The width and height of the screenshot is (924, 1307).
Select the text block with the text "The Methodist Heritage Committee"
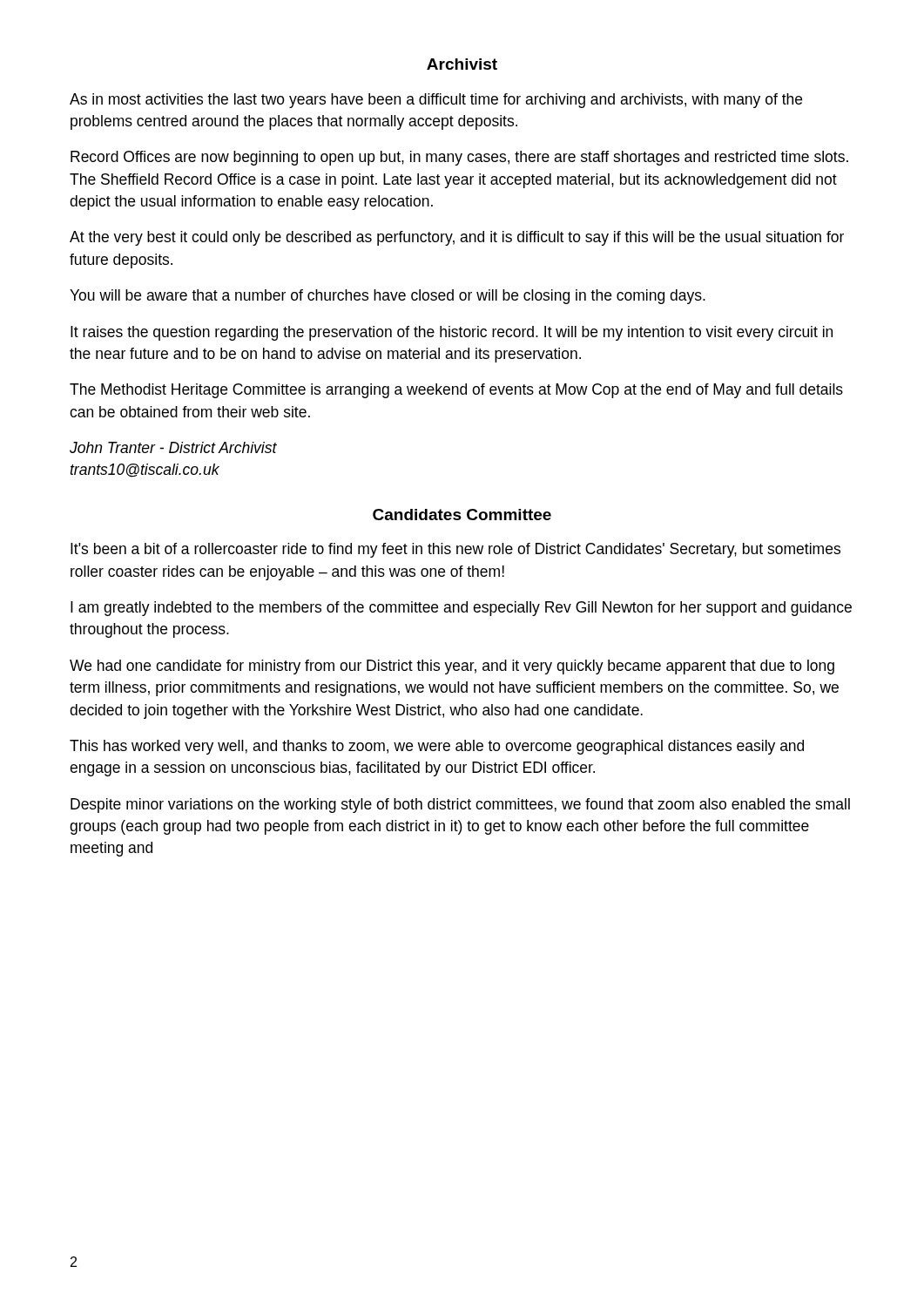pos(456,401)
